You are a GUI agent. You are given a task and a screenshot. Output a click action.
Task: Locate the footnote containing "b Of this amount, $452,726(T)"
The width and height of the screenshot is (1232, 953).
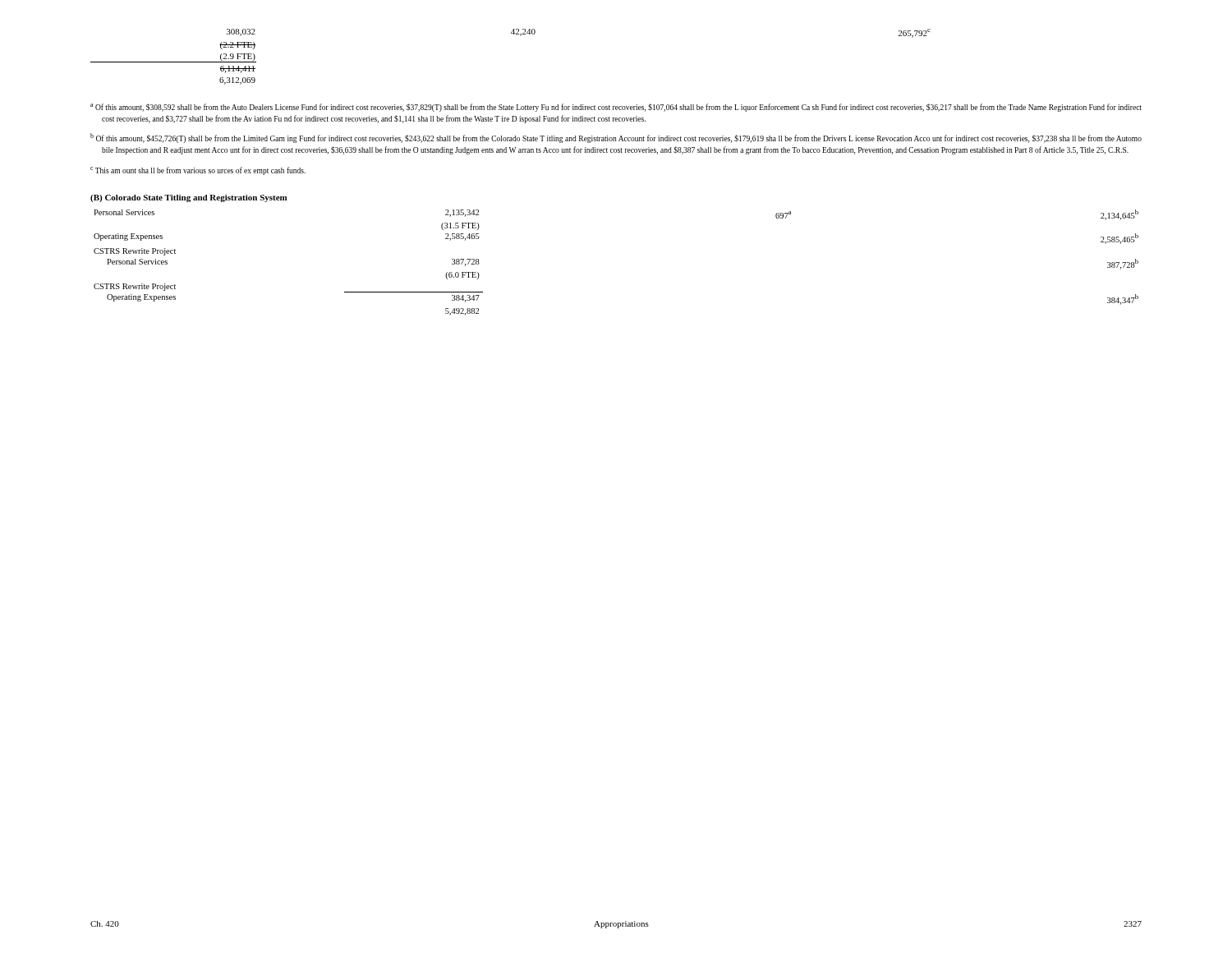616,144
